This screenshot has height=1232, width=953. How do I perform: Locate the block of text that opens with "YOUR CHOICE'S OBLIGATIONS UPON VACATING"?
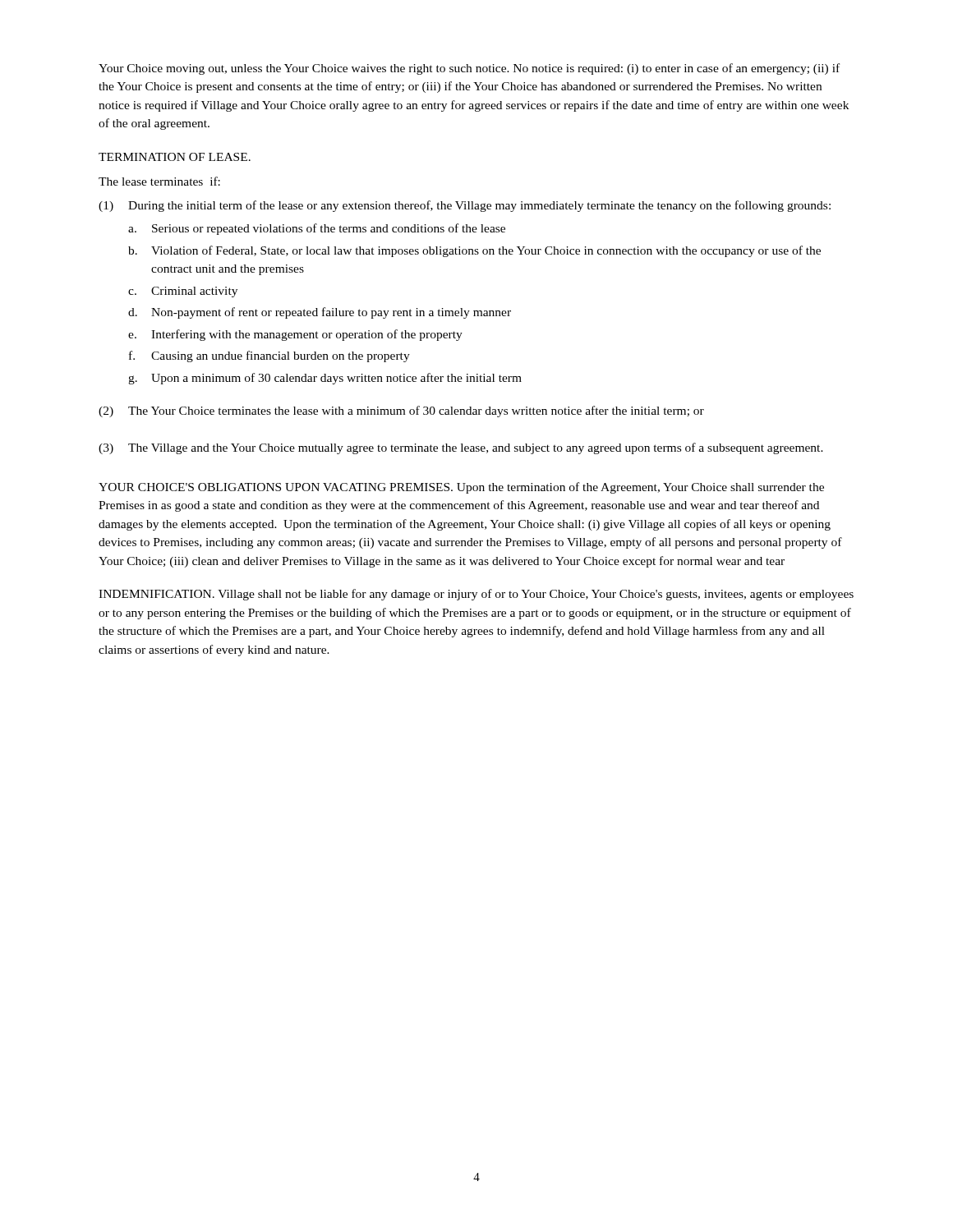[470, 524]
